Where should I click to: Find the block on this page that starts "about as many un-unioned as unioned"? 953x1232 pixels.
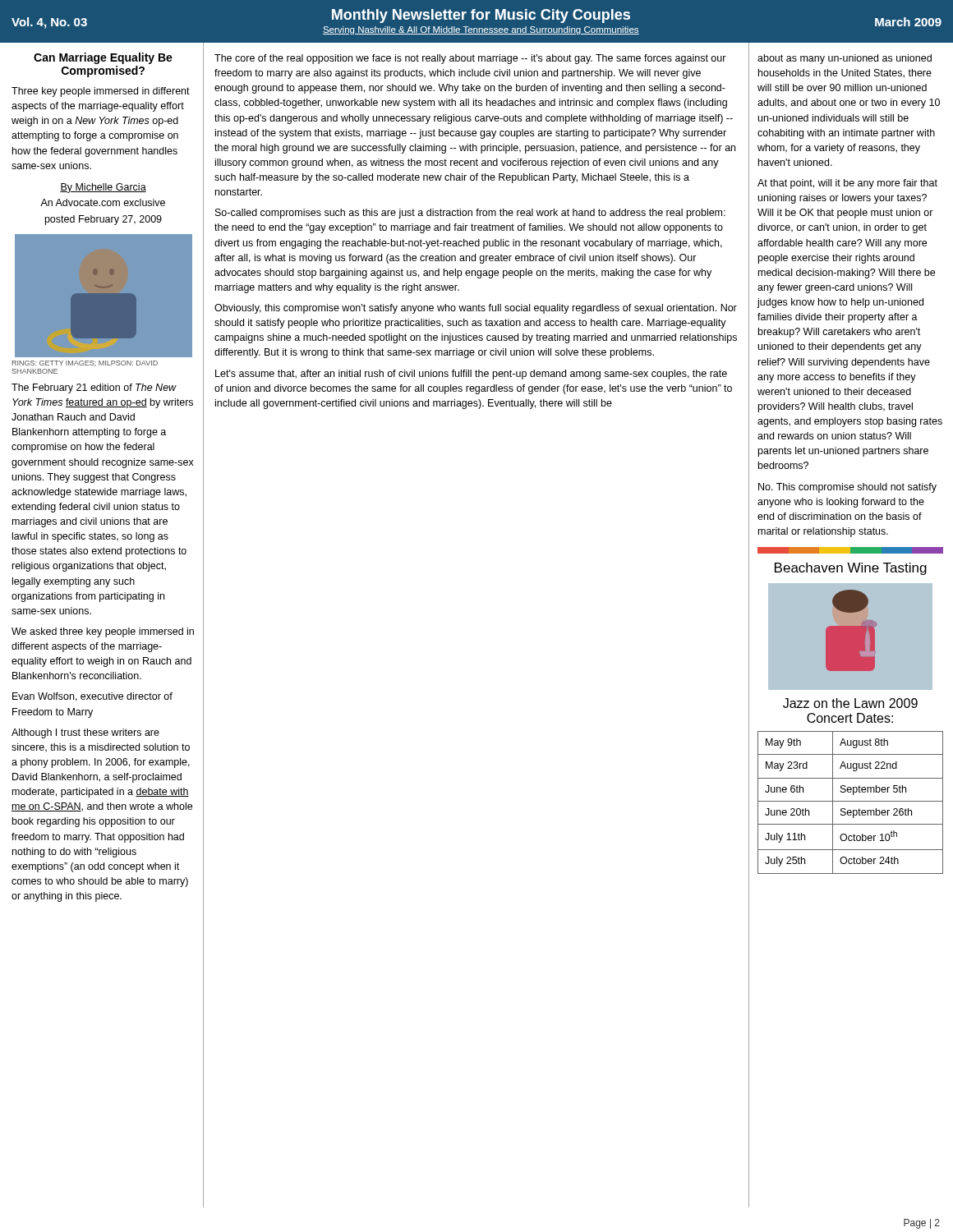[849, 110]
